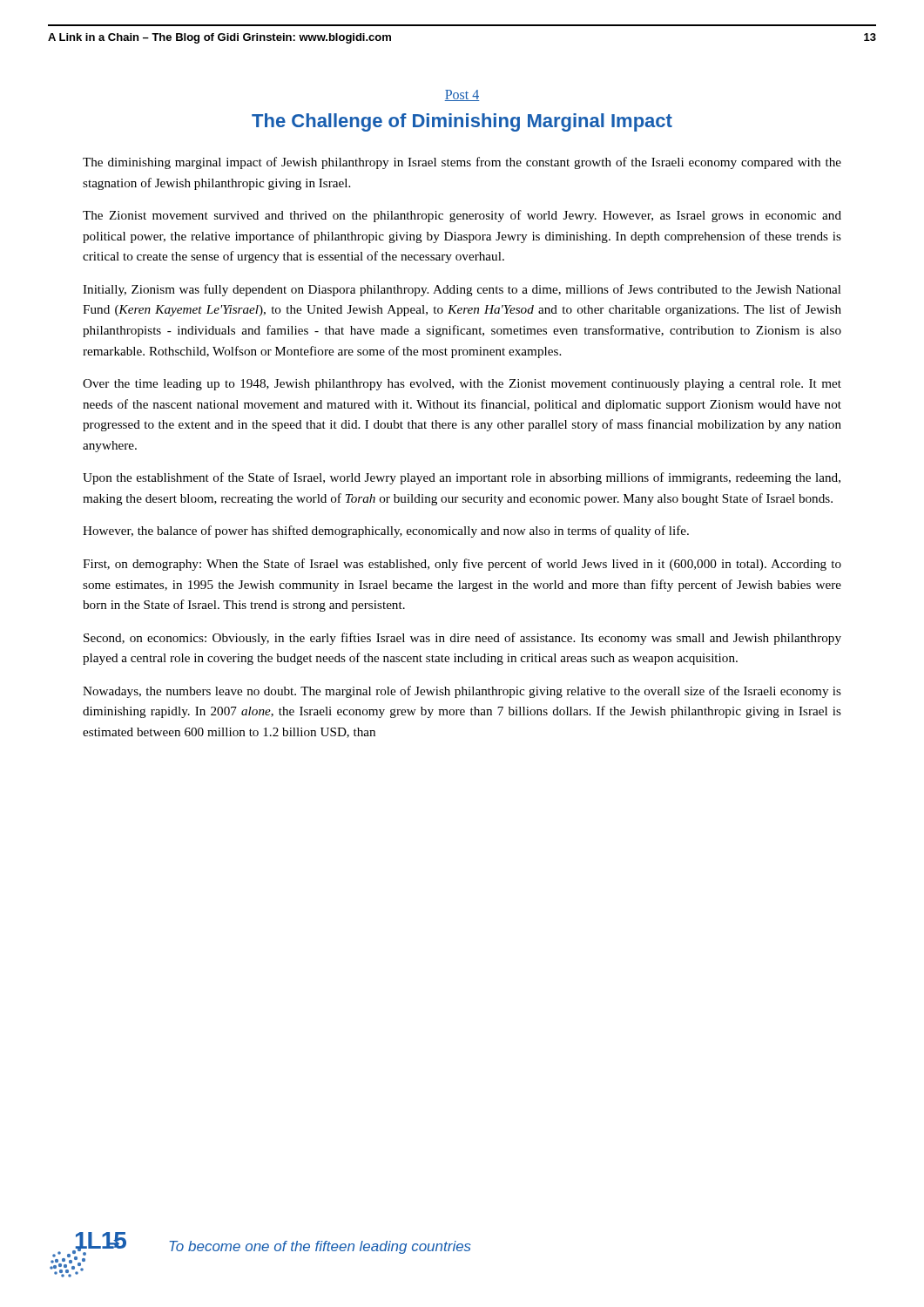The image size is (924, 1307).
Task: Select the block starting "The Zionist movement survived and"
Action: point(462,235)
